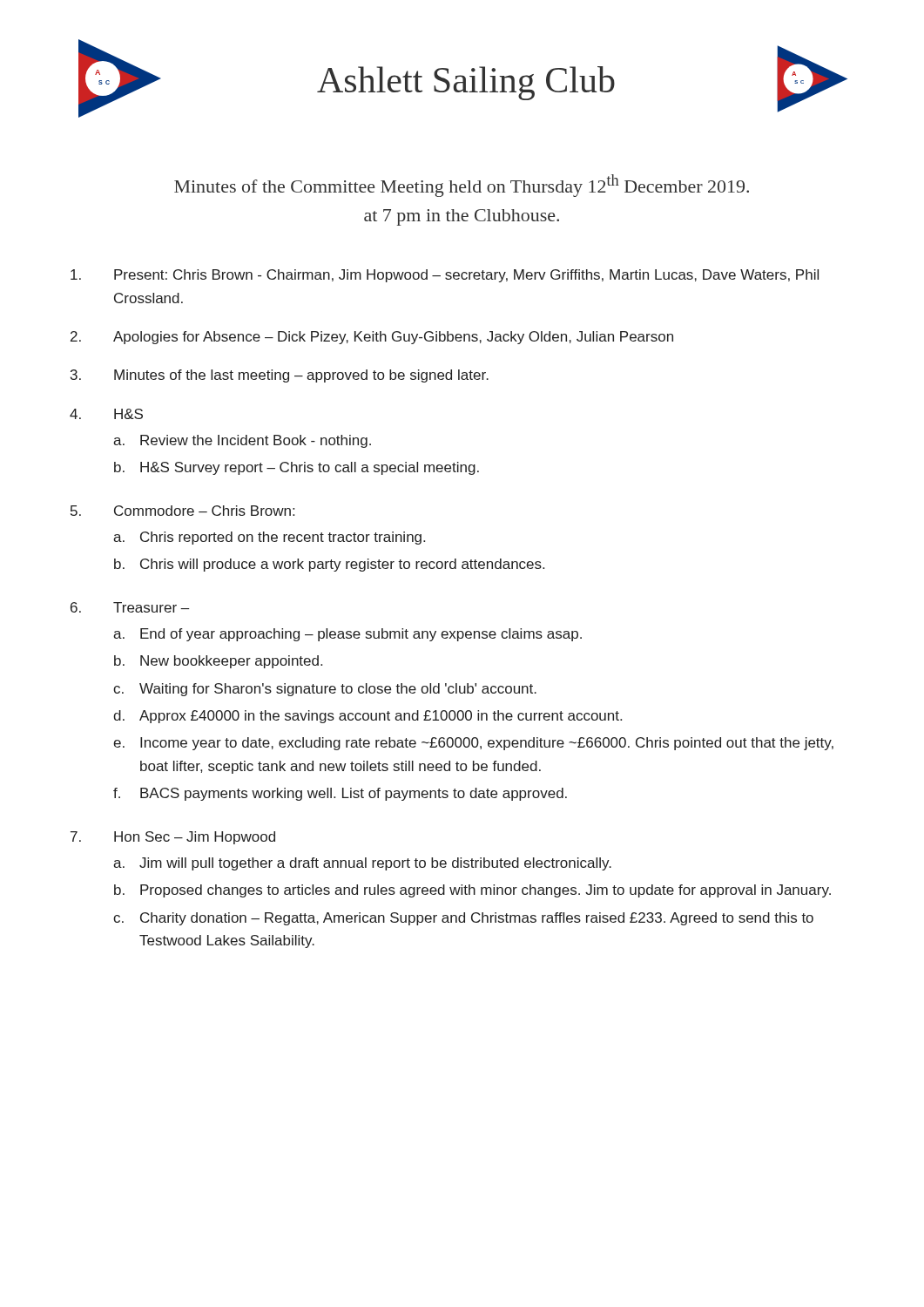Locate the text "Ashlett Sailing Club"
The image size is (924, 1307).
coord(466,80)
